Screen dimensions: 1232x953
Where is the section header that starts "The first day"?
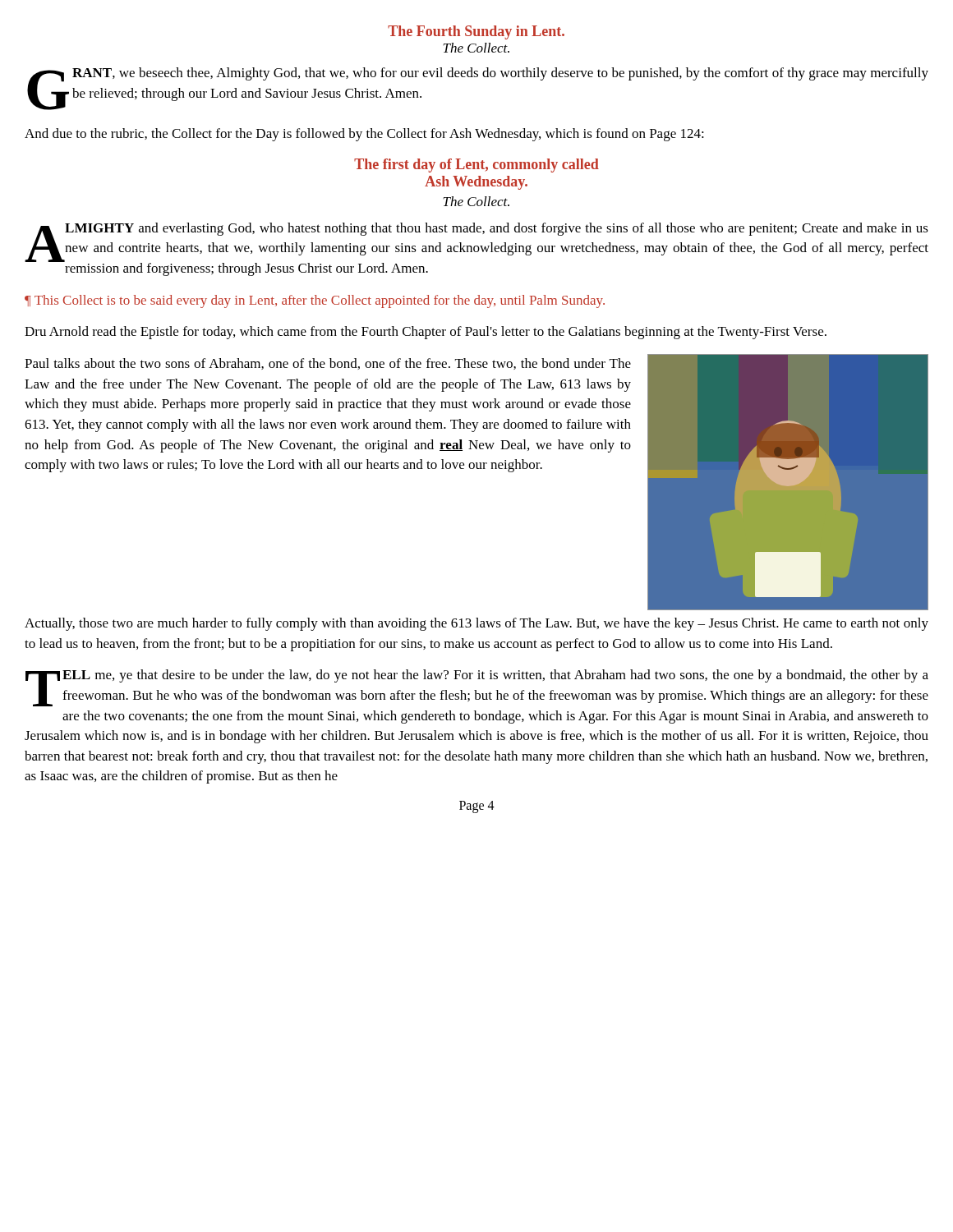pos(476,173)
